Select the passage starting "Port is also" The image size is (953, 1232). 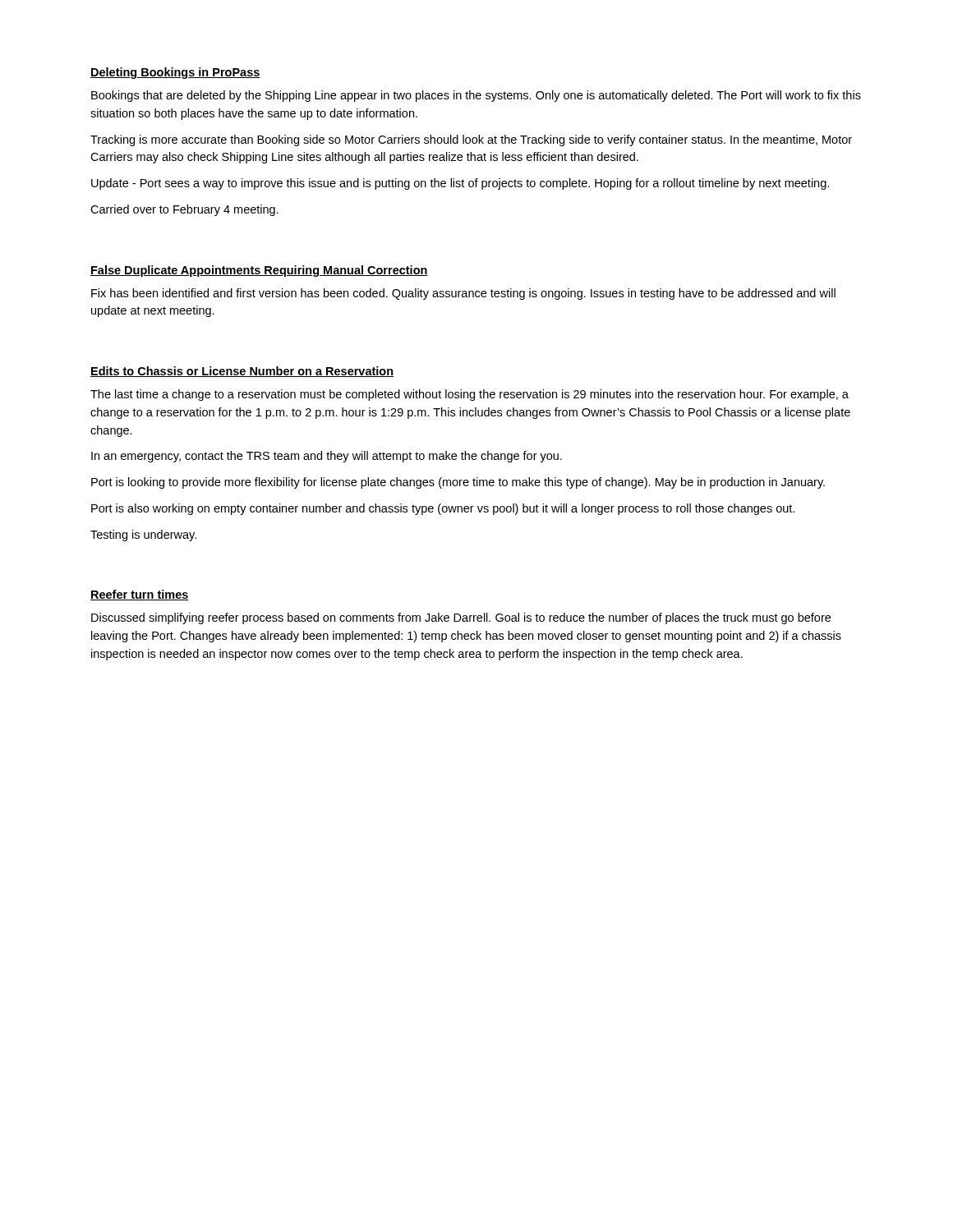tap(443, 508)
